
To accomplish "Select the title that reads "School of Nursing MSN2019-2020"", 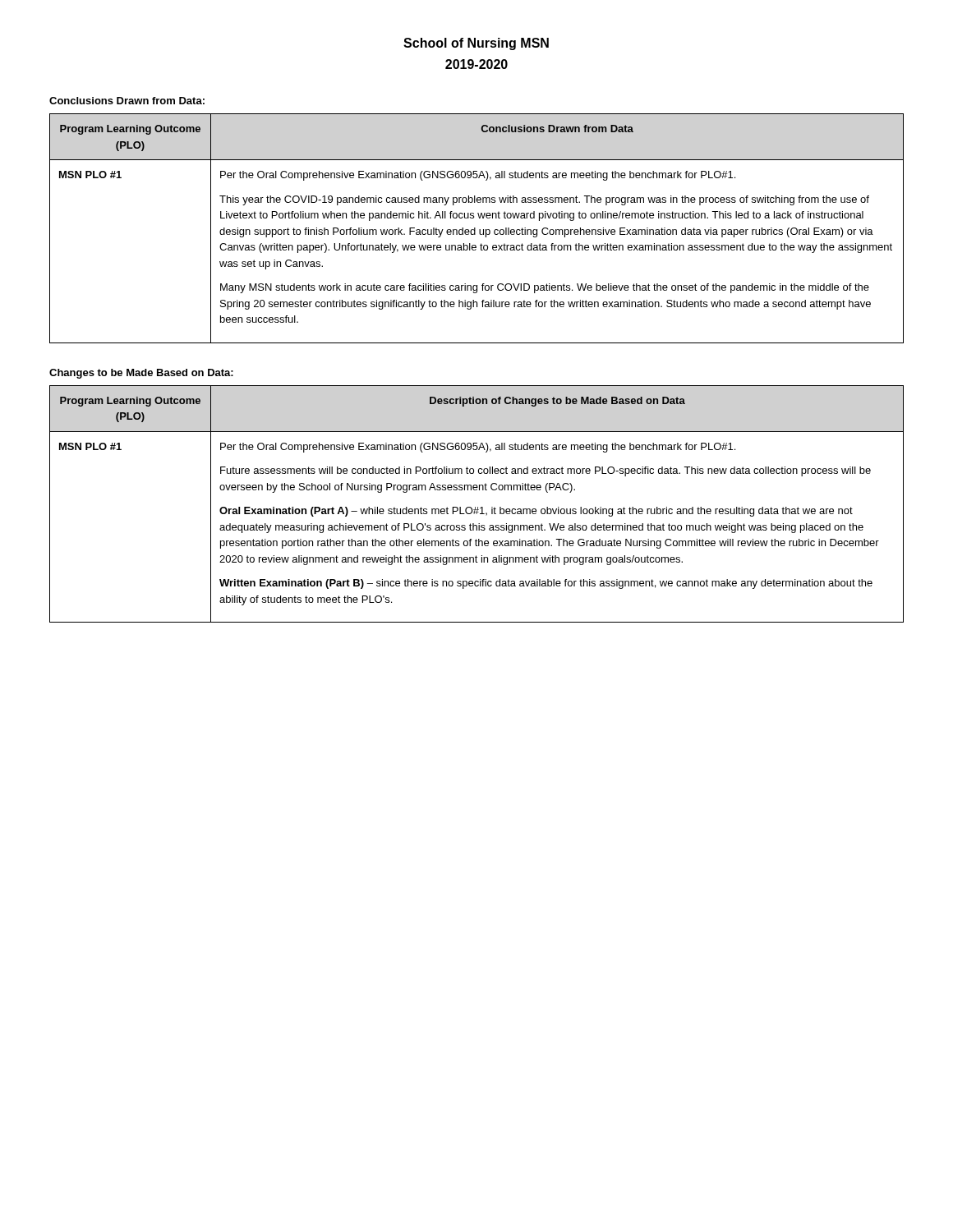I will point(476,54).
